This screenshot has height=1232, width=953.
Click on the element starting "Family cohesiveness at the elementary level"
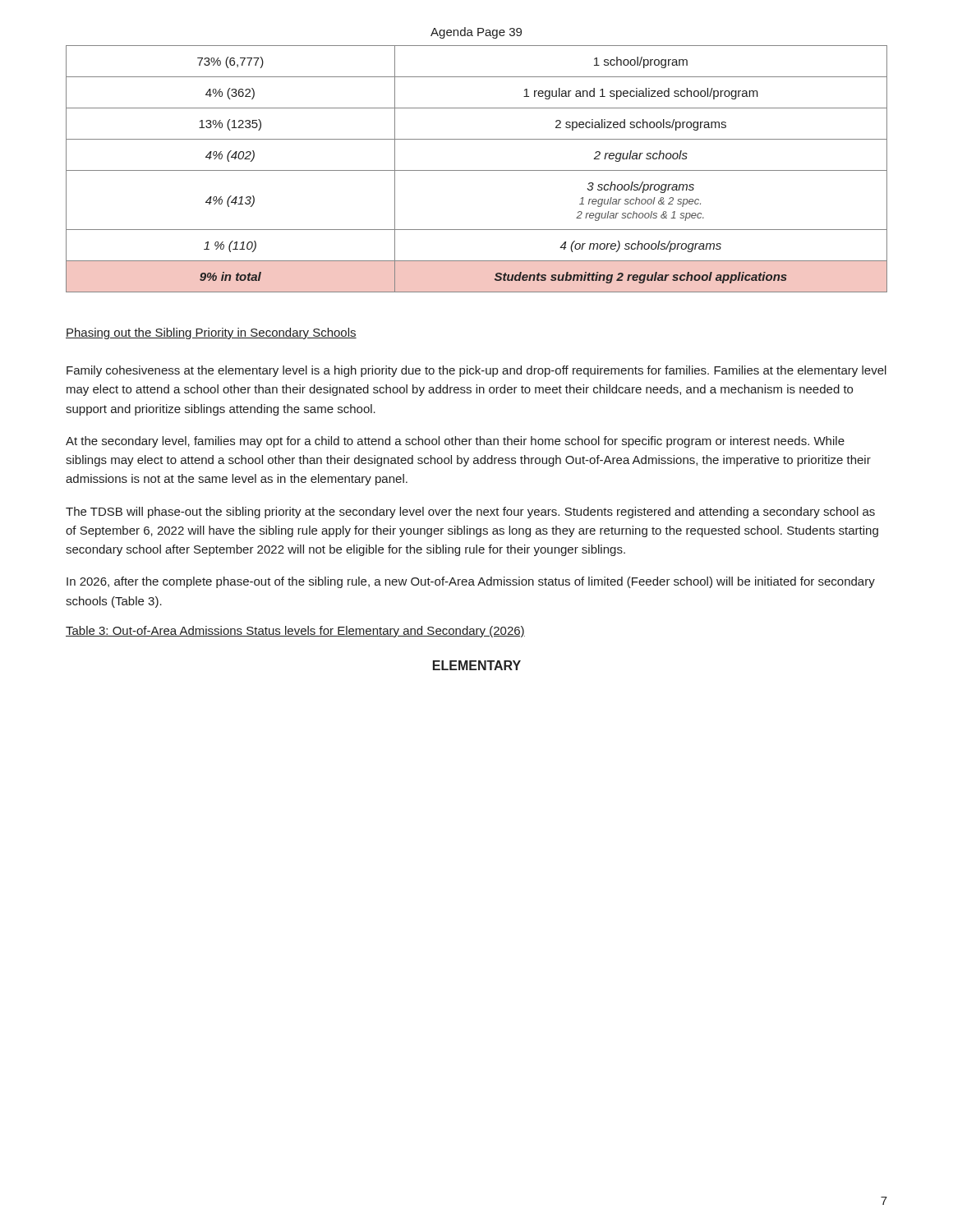coord(476,389)
